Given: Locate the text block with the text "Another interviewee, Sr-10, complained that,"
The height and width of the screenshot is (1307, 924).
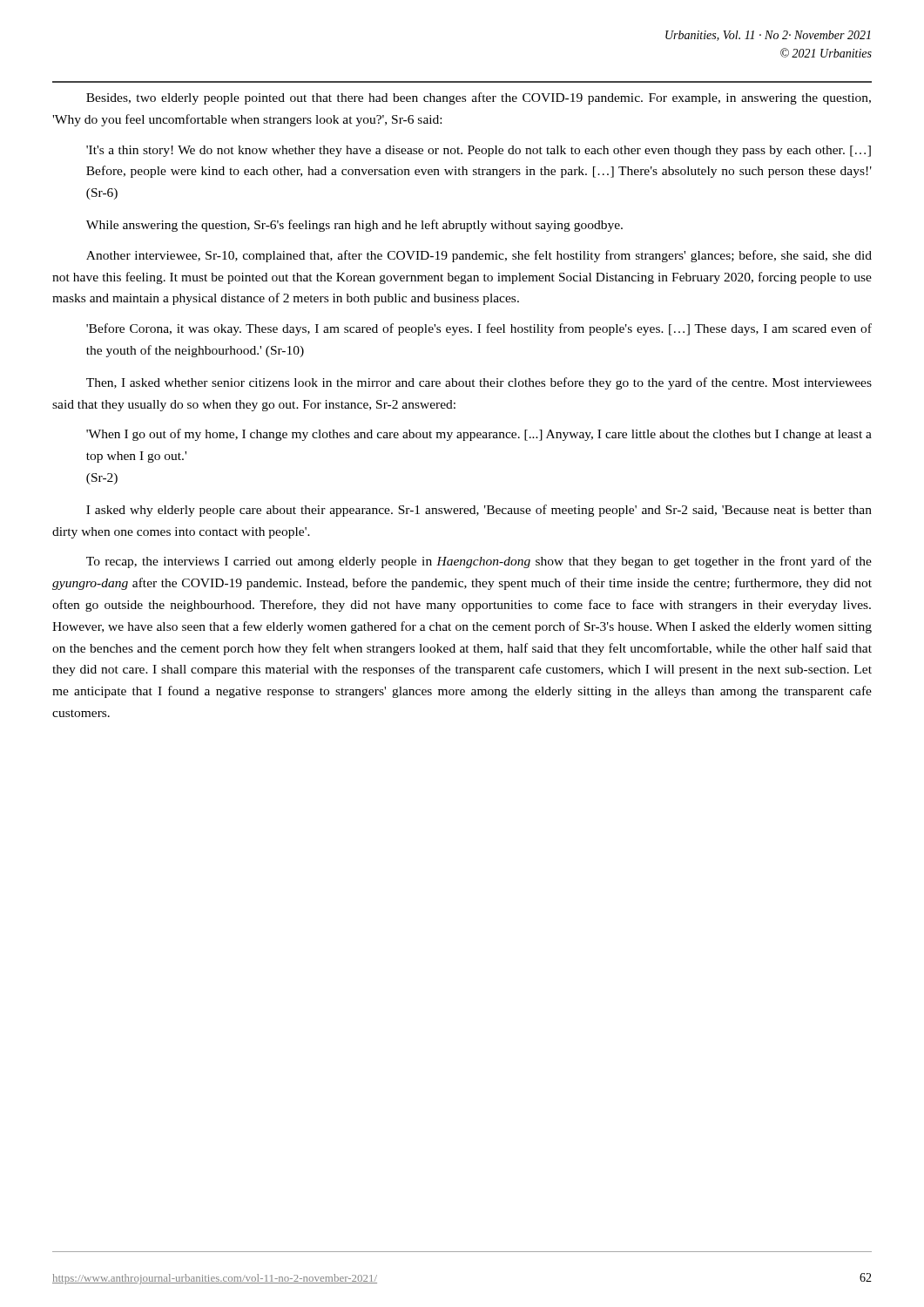Looking at the screenshot, I should 462,276.
